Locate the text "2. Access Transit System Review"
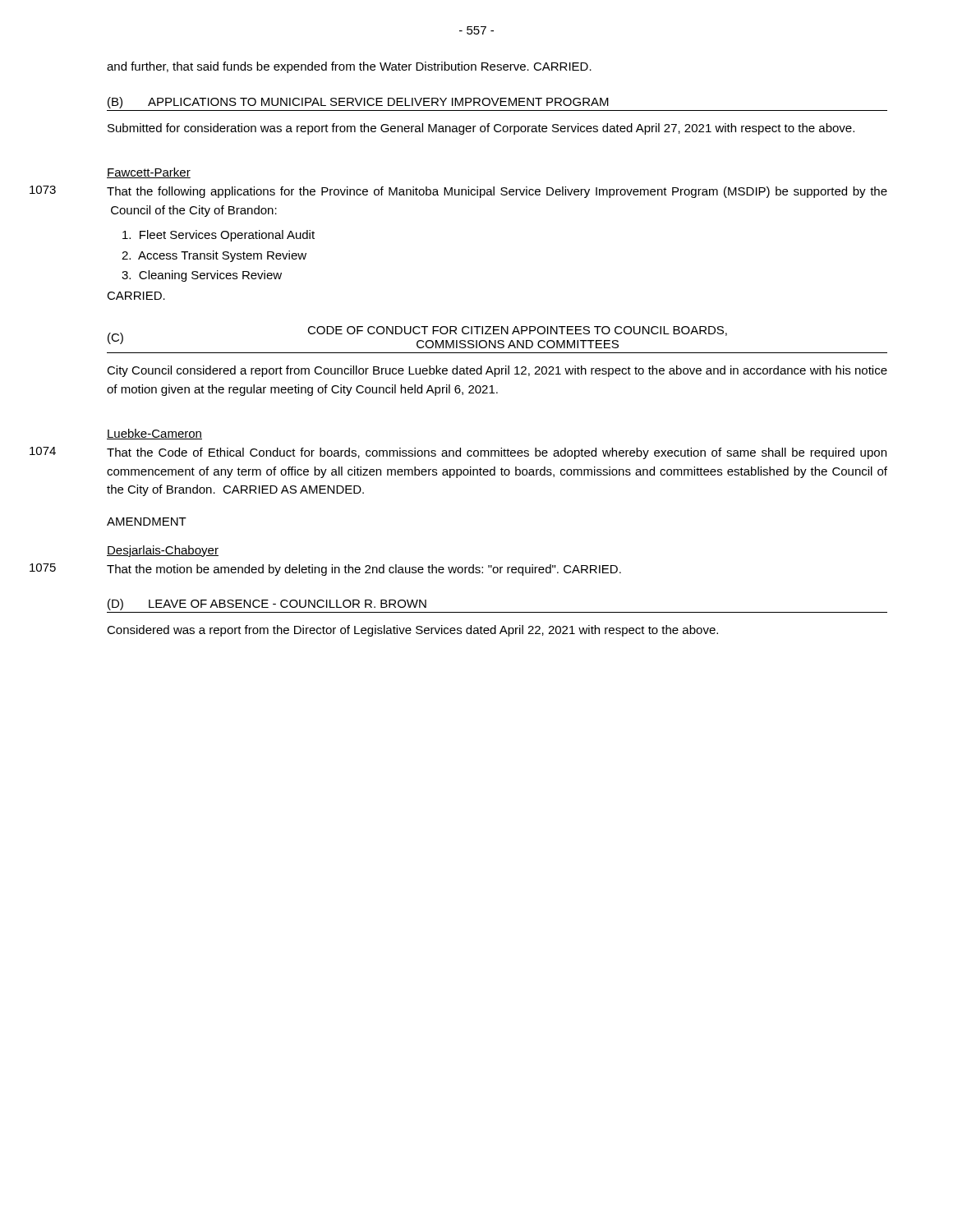 (214, 255)
